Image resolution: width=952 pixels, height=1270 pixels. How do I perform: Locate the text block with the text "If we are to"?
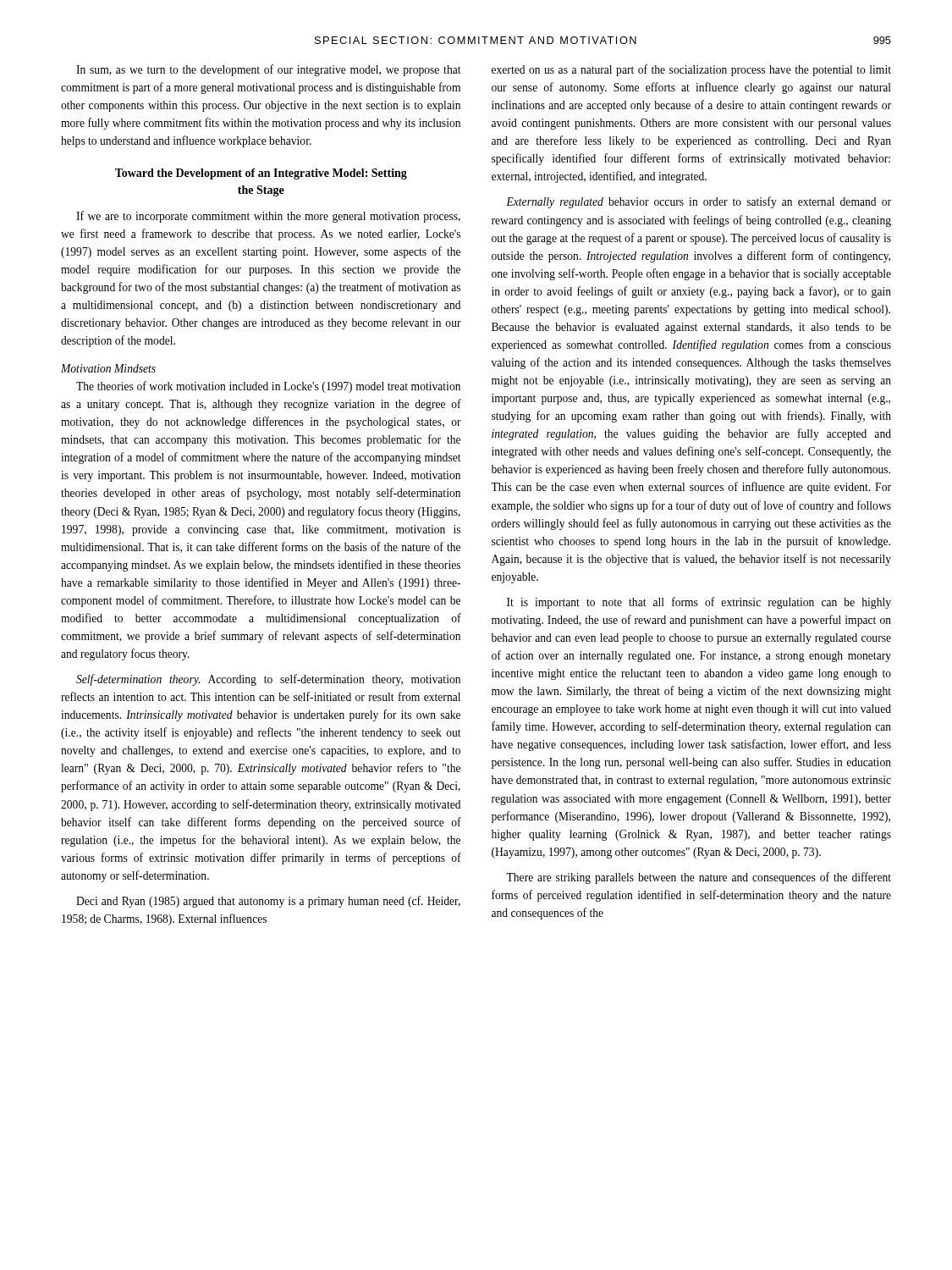[x=261, y=278]
